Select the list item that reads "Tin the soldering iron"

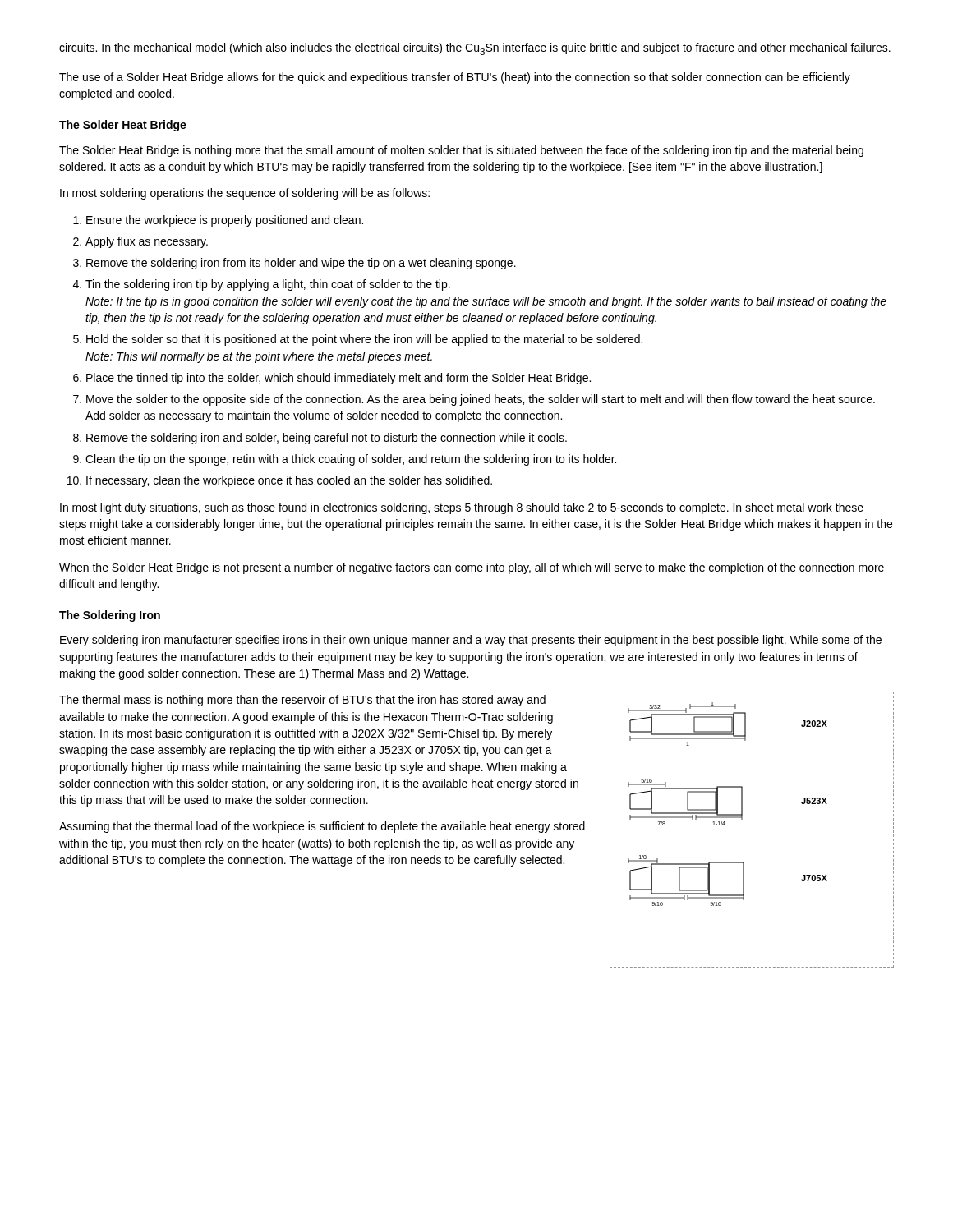point(486,301)
